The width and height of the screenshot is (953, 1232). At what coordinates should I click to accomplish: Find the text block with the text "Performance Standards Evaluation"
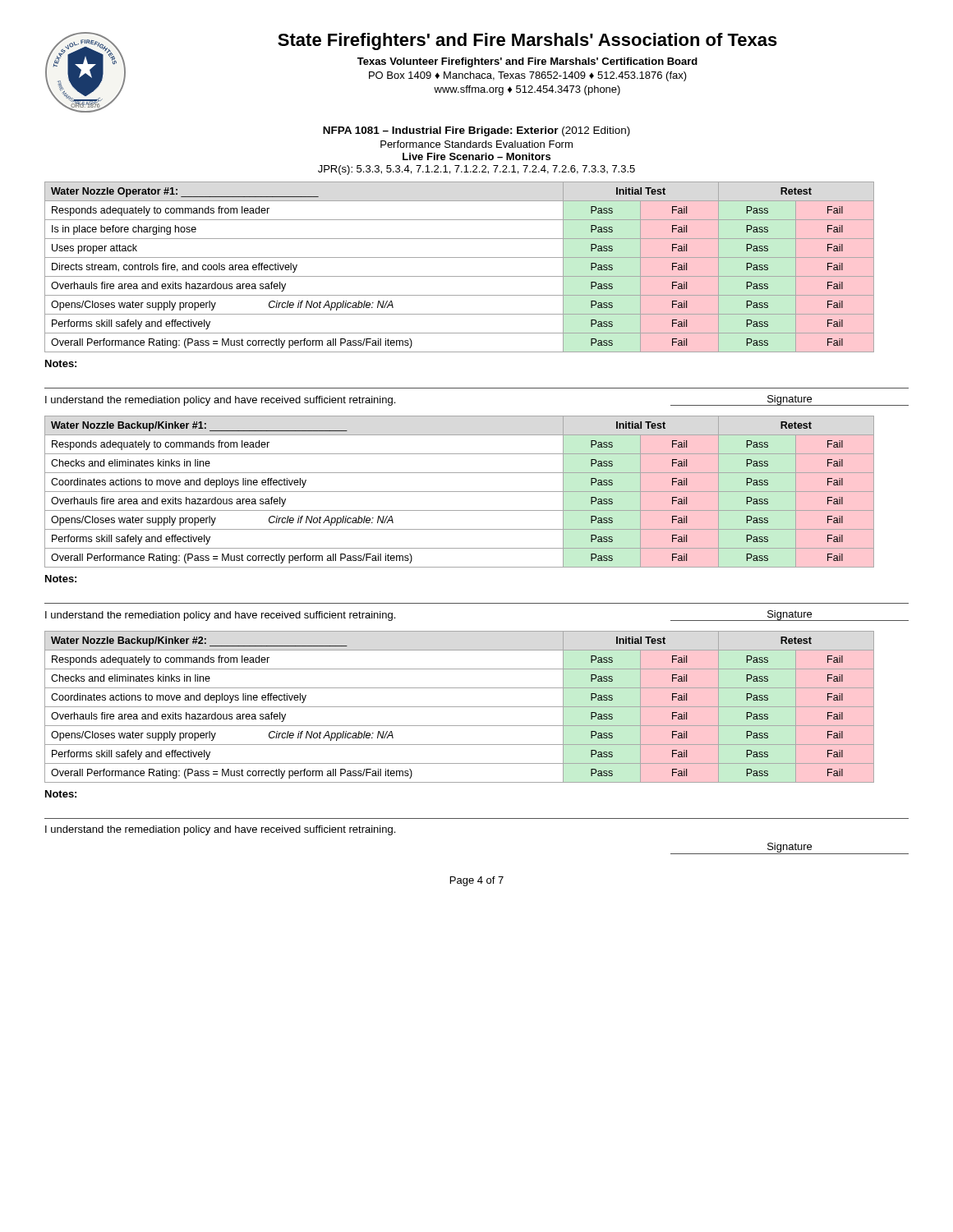point(476,156)
